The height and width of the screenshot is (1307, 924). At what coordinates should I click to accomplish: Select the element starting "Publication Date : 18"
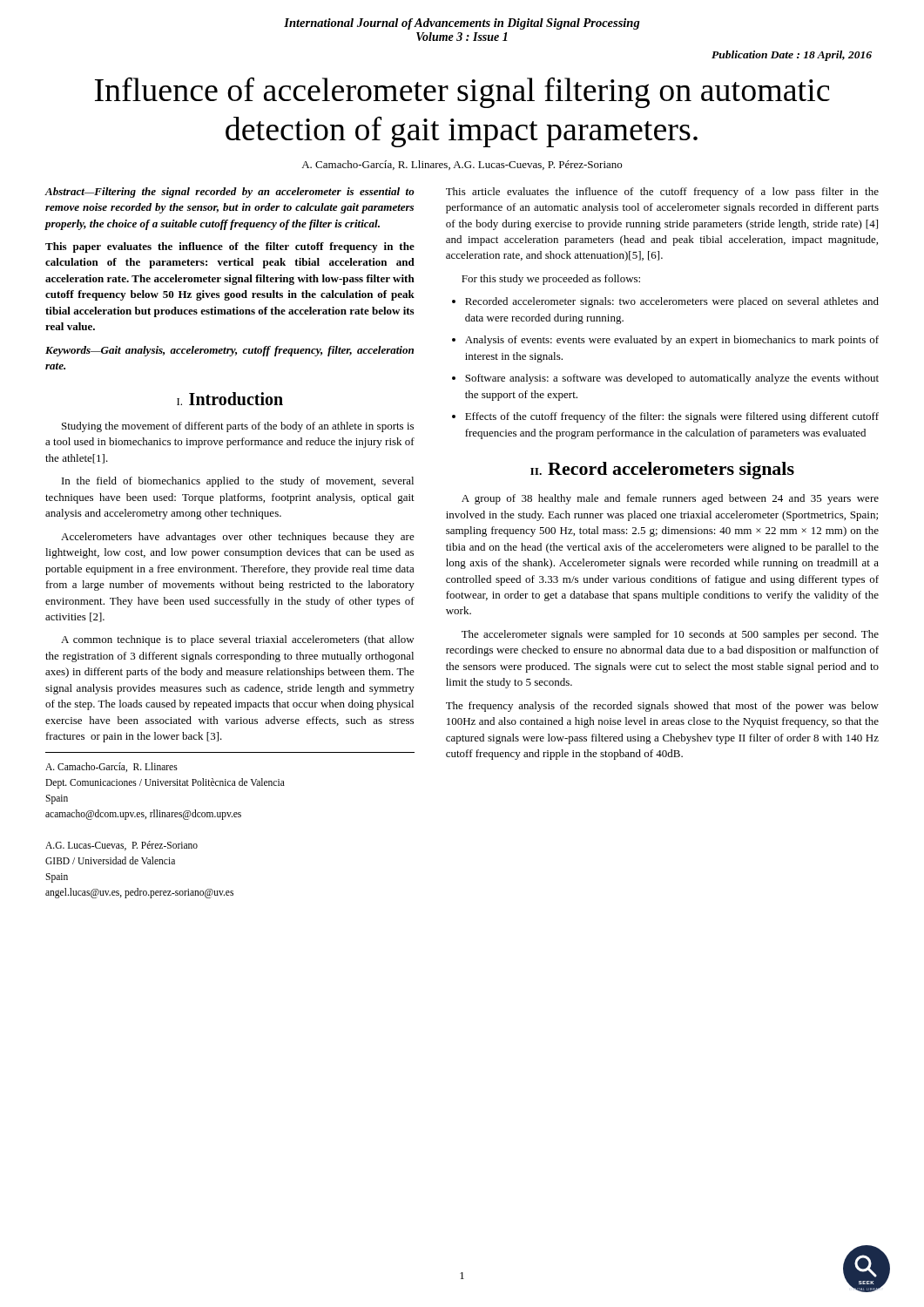pos(792,55)
